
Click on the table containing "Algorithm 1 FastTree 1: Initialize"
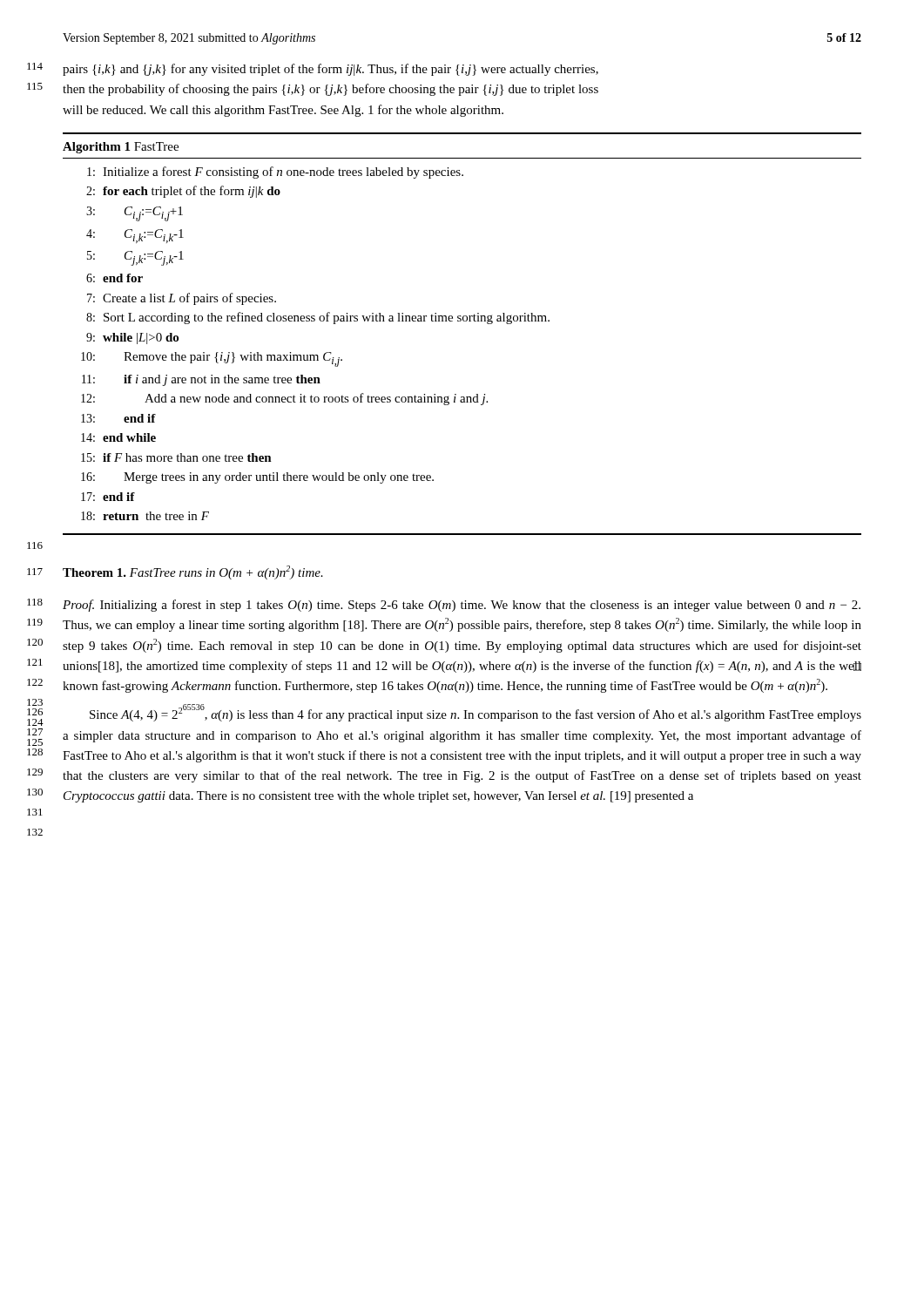click(x=462, y=334)
